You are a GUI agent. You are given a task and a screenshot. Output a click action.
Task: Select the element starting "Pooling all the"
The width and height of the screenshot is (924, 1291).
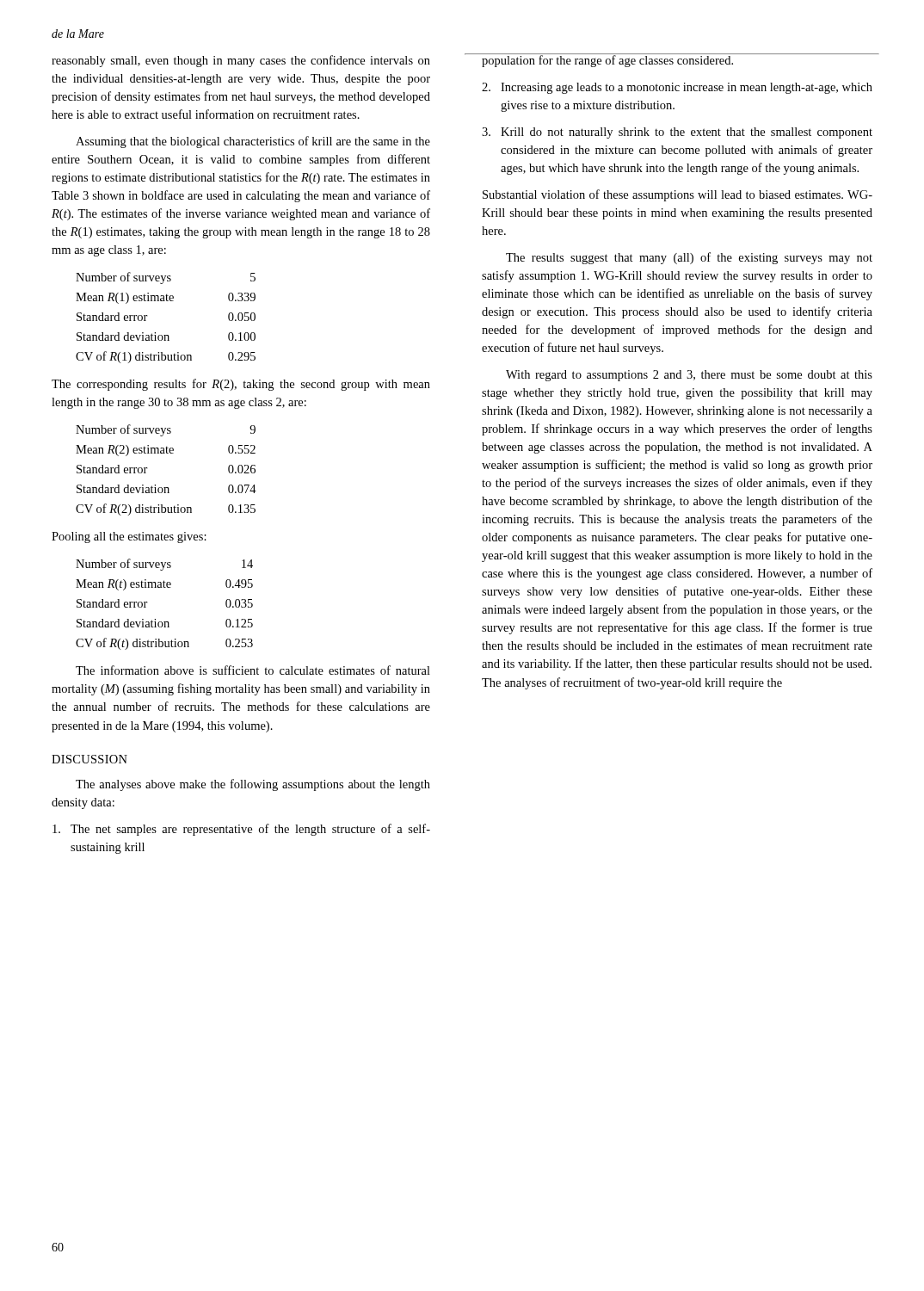click(129, 537)
